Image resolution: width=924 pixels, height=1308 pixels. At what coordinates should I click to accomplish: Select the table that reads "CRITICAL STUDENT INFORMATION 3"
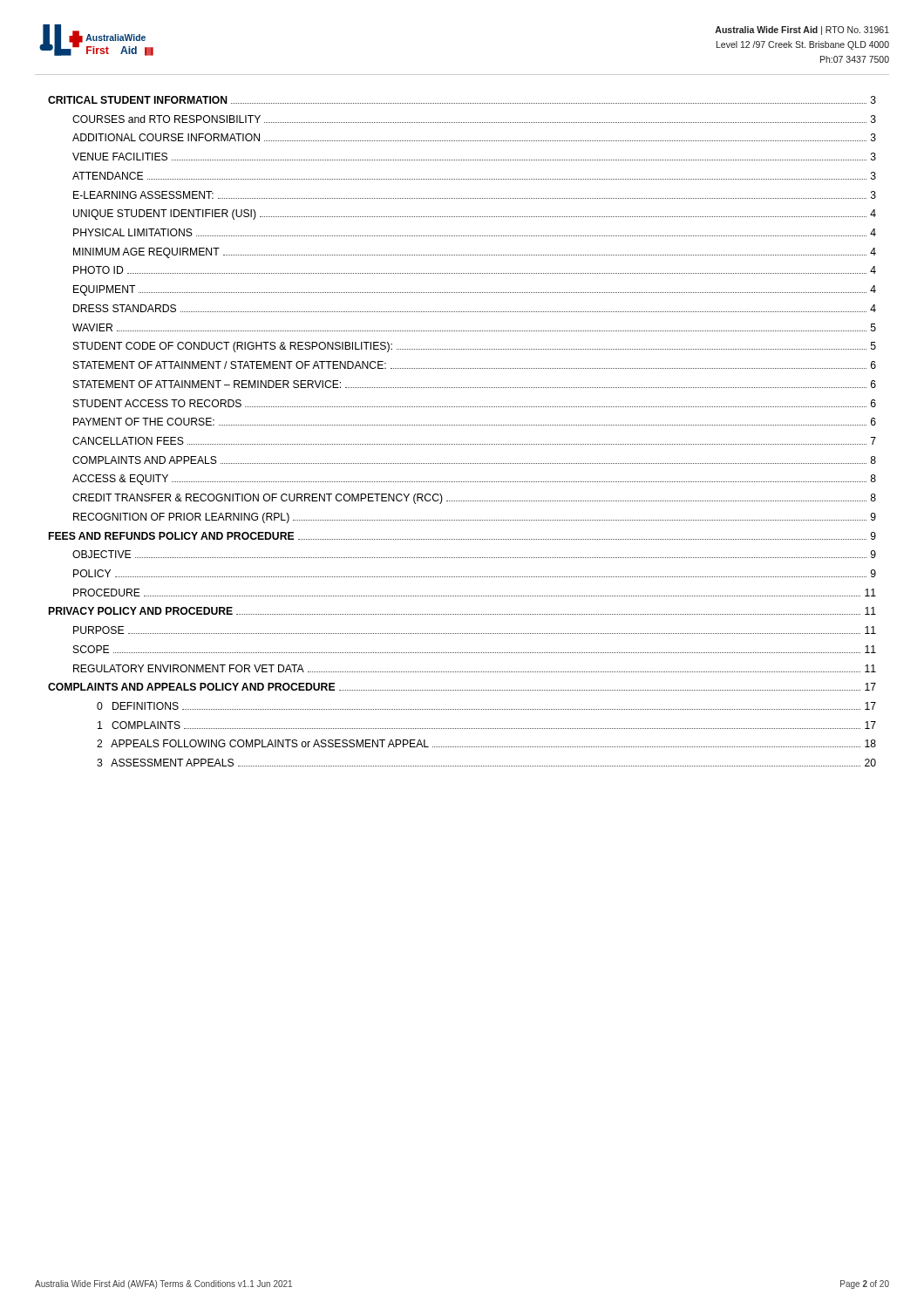[462, 432]
